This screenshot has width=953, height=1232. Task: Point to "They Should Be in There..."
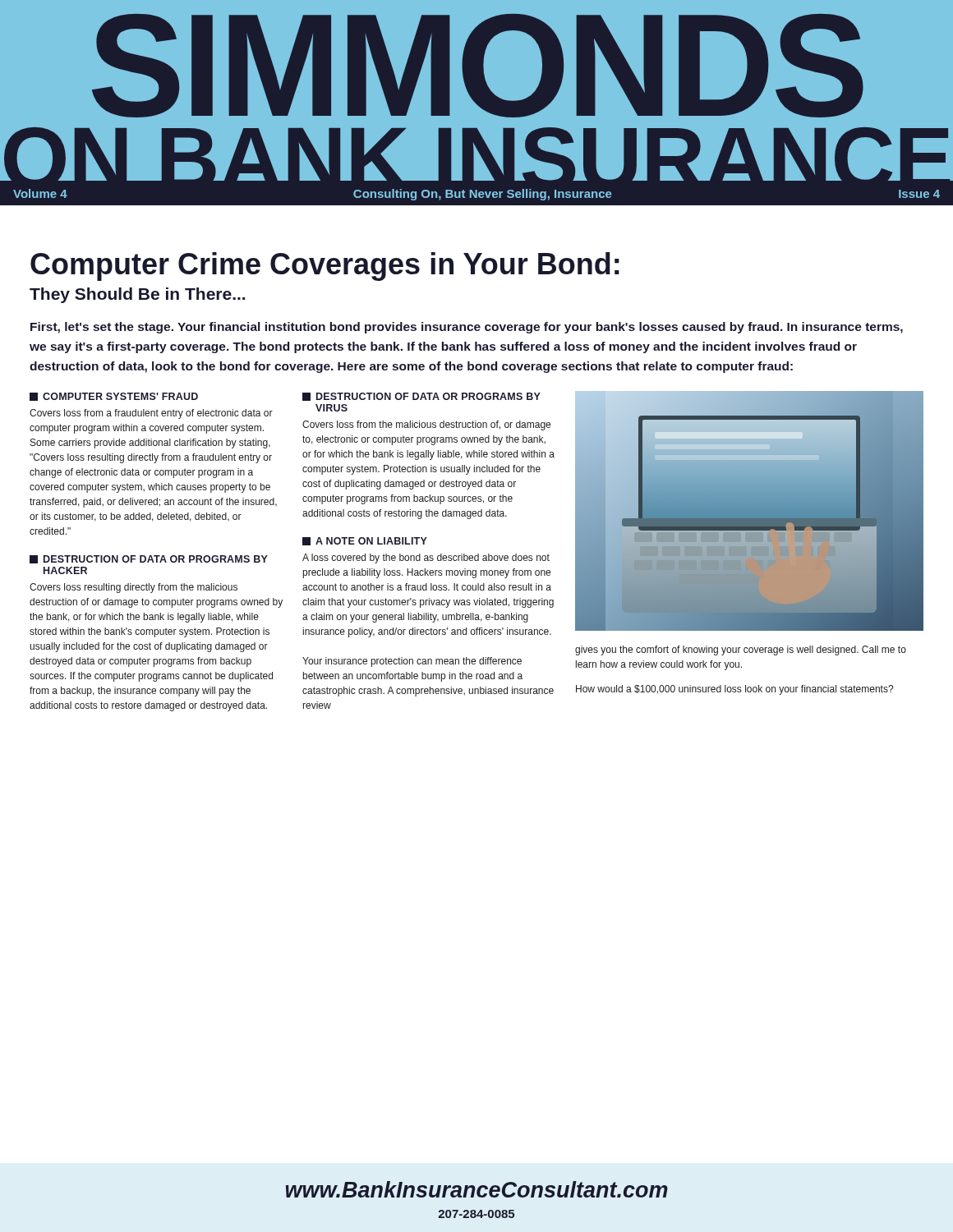[138, 293]
